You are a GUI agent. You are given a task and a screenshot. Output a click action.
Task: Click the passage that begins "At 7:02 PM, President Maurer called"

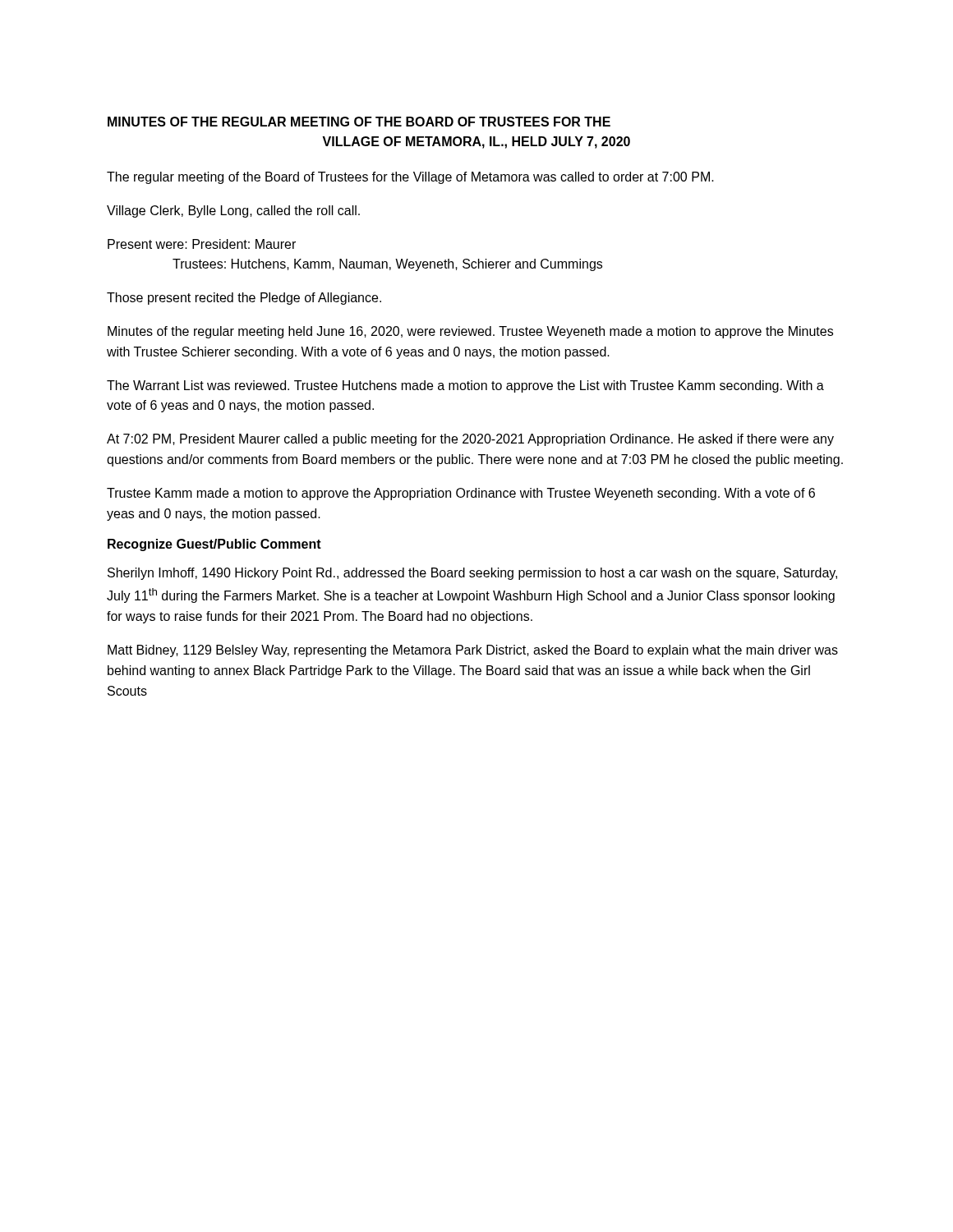pos(475,449)
